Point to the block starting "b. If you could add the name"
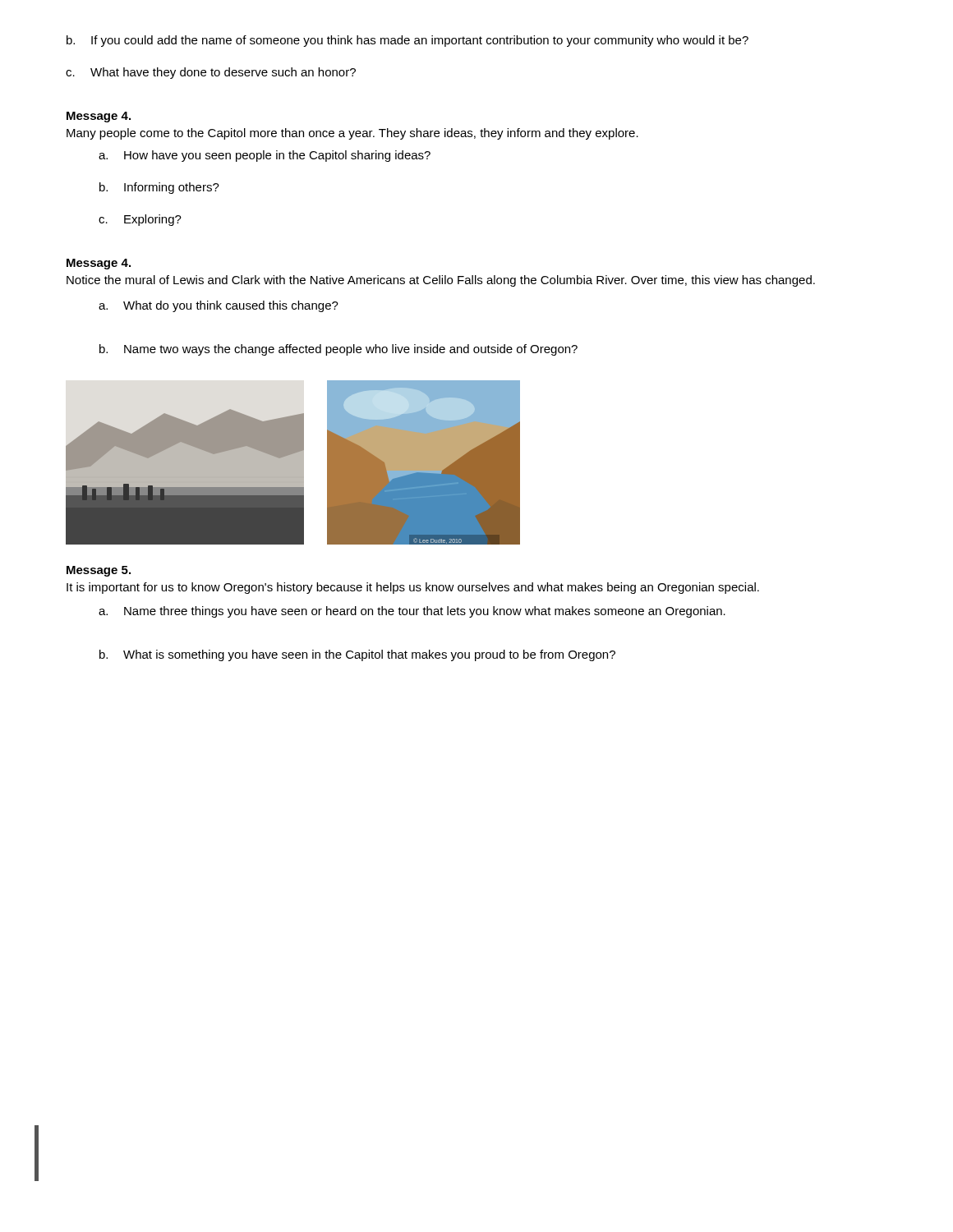Screen dimensions: 1232x953 pyautogui.click(x=476, y=40)
